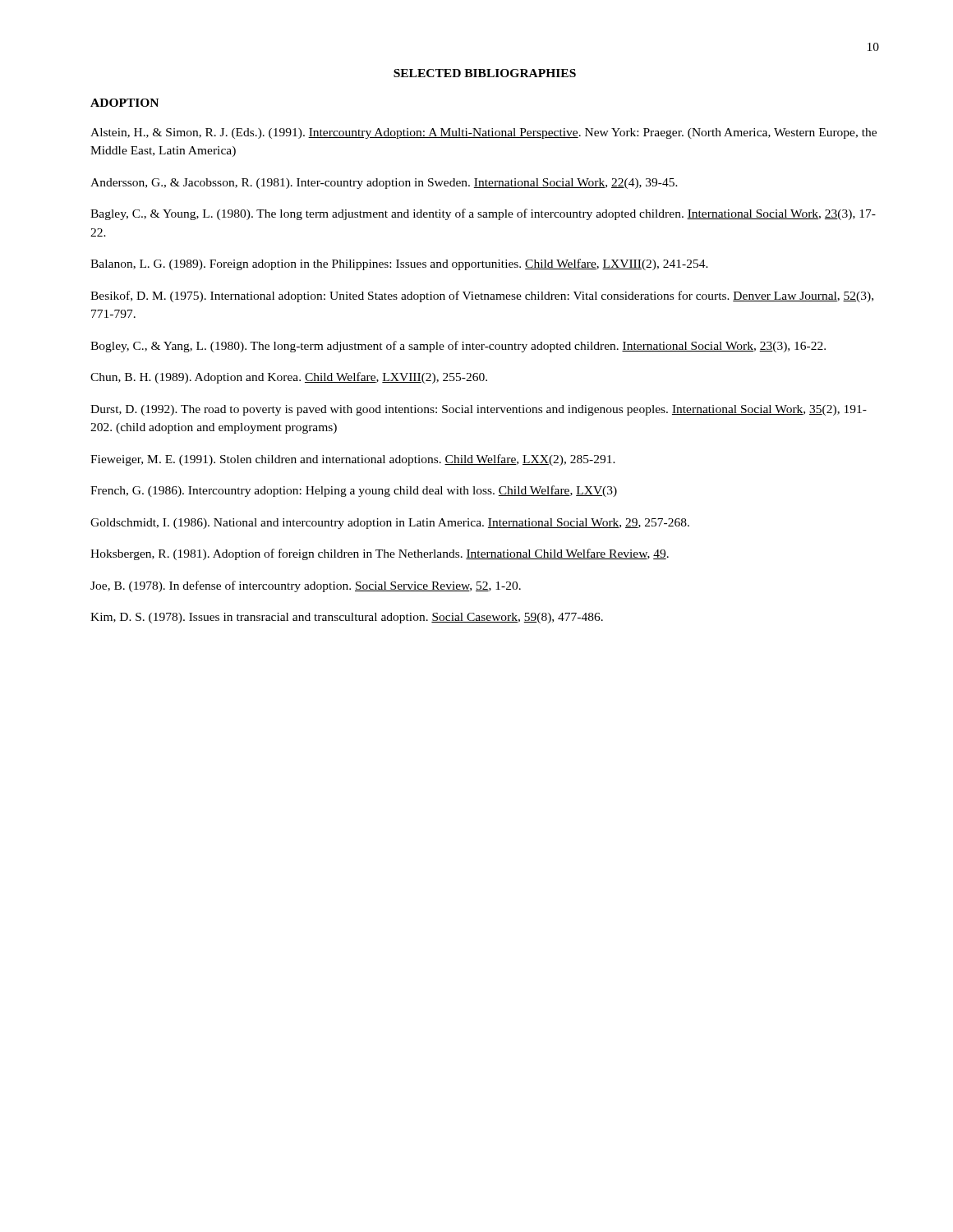The width and height of the screenshot is (953, 1232).
Task: Locate the block of text that opens with "Hoksbergen, R. (1981). Adoption of foreign children in"
Action: click(x=380, y=553)
